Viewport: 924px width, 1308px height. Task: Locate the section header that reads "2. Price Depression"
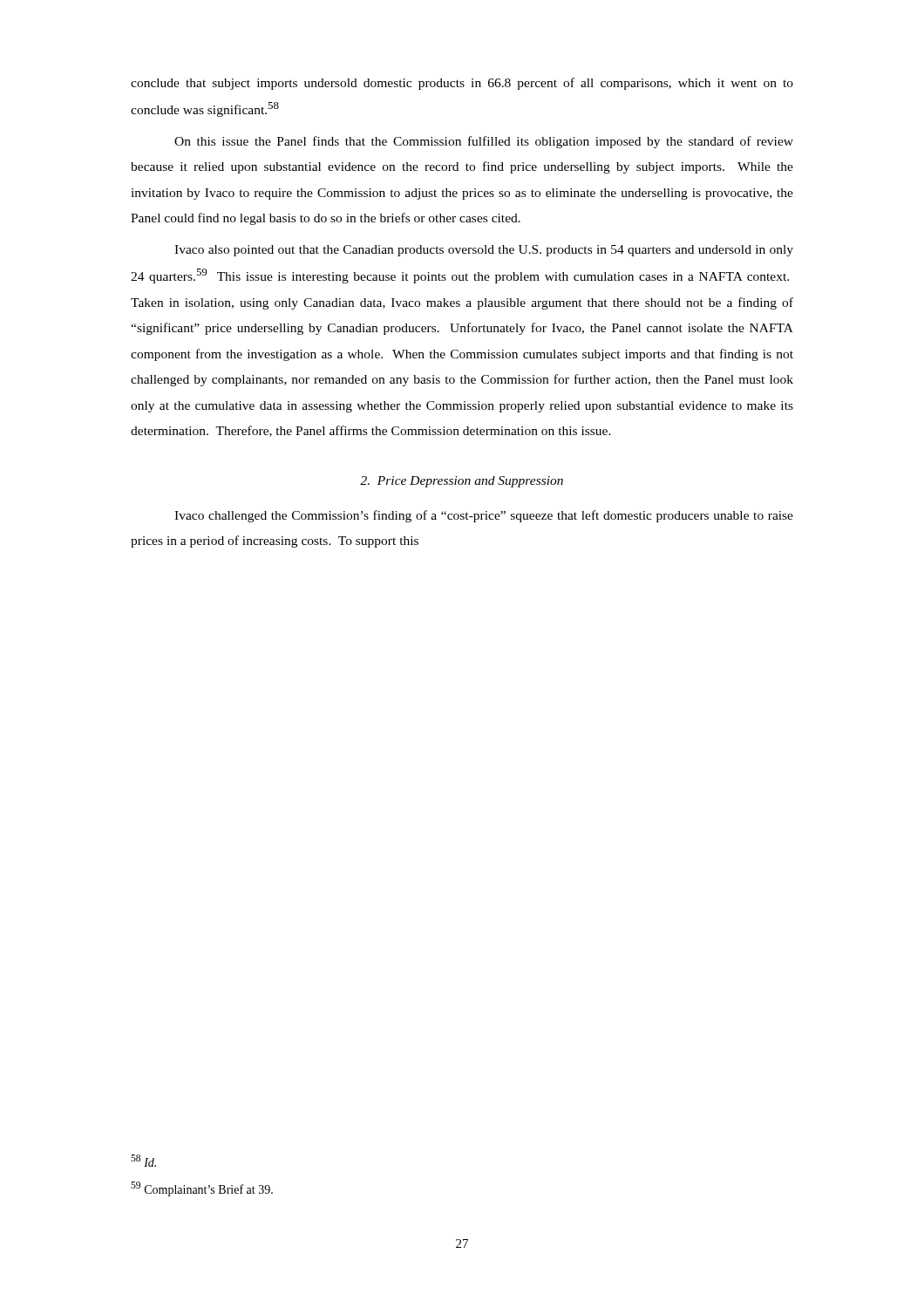coord(462,480)
